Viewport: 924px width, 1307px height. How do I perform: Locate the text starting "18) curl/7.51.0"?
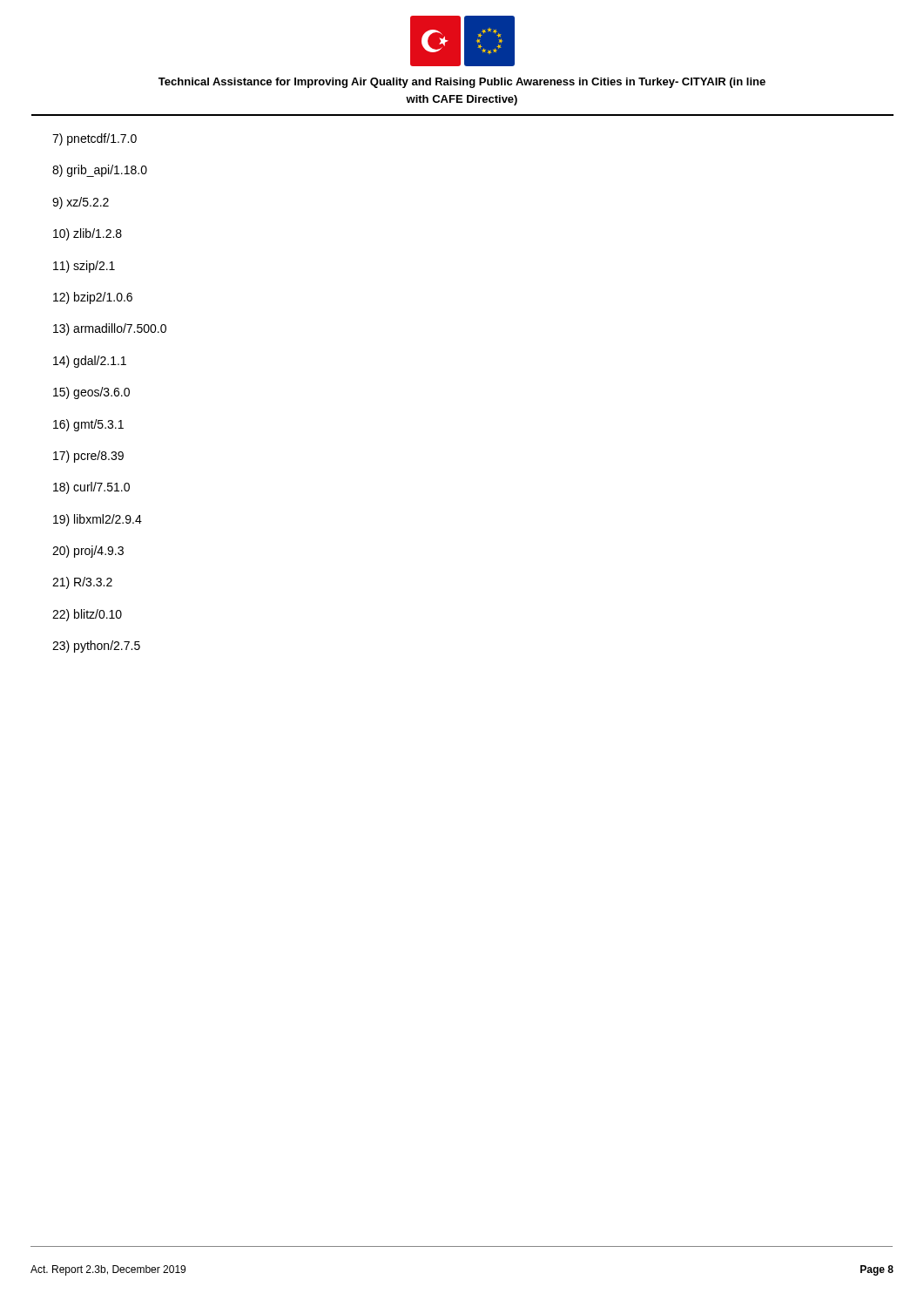click(91, 487)
